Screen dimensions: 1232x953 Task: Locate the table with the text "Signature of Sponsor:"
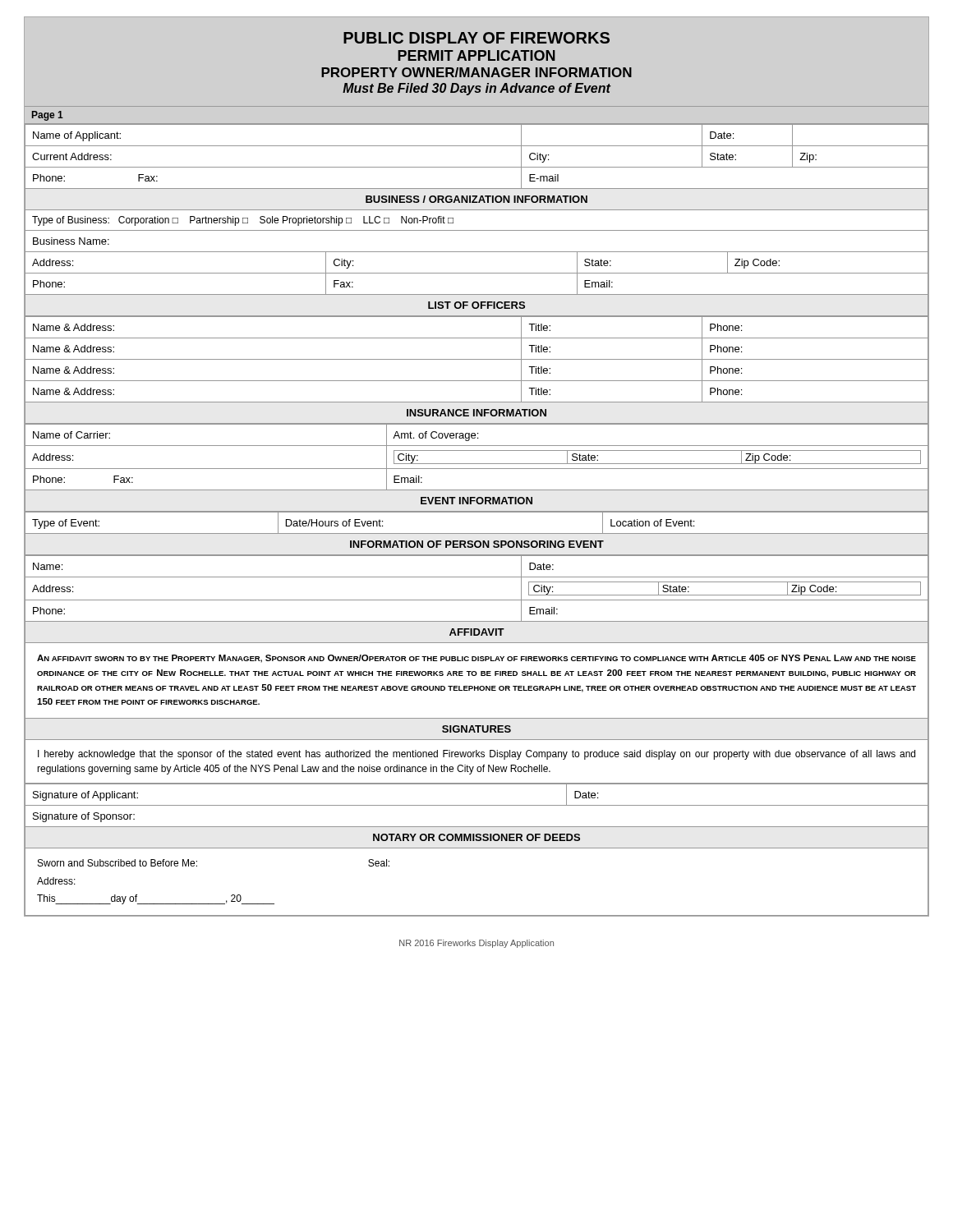click(x=476, y=806)
